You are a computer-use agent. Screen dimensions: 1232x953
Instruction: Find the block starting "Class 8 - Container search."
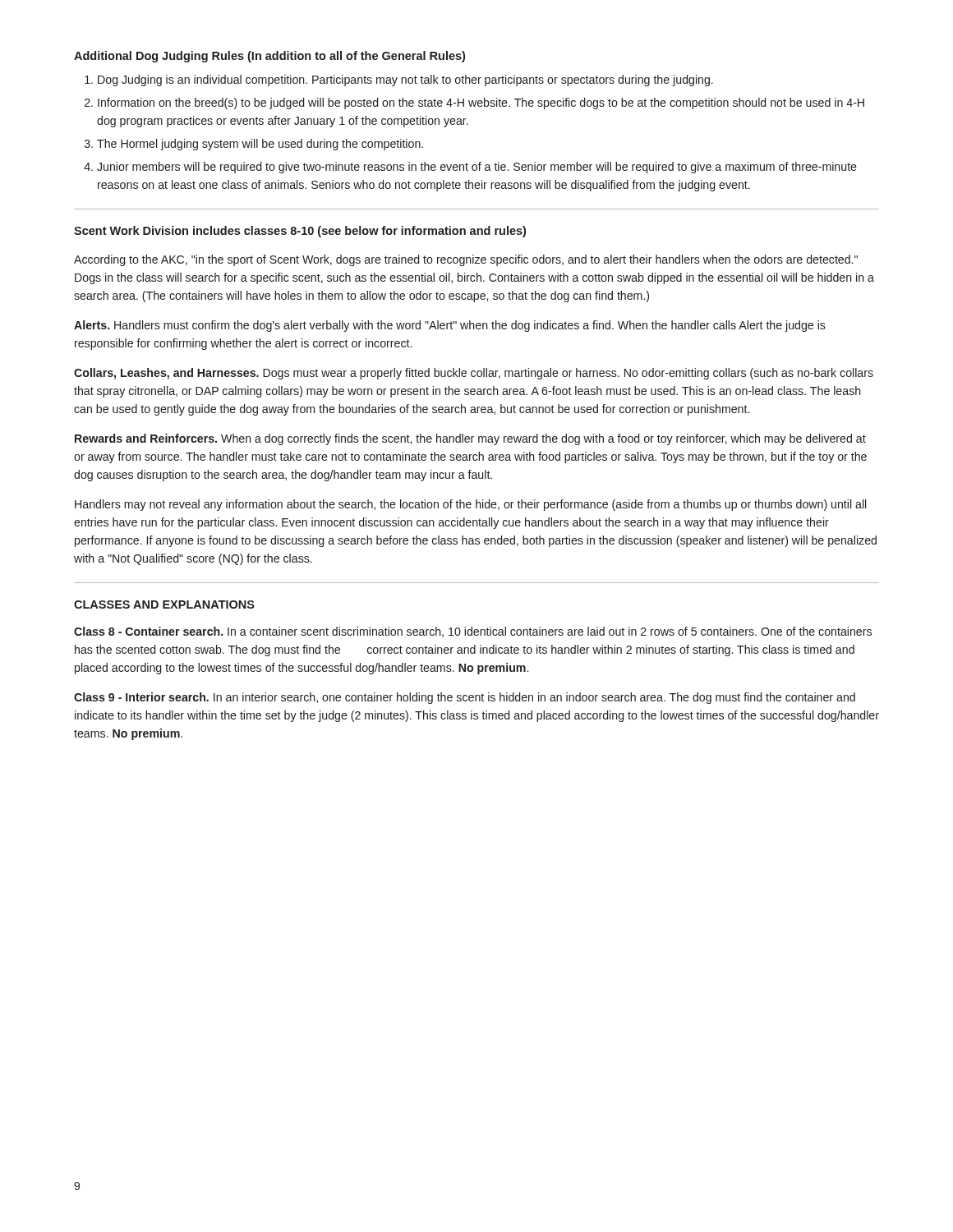473,650
